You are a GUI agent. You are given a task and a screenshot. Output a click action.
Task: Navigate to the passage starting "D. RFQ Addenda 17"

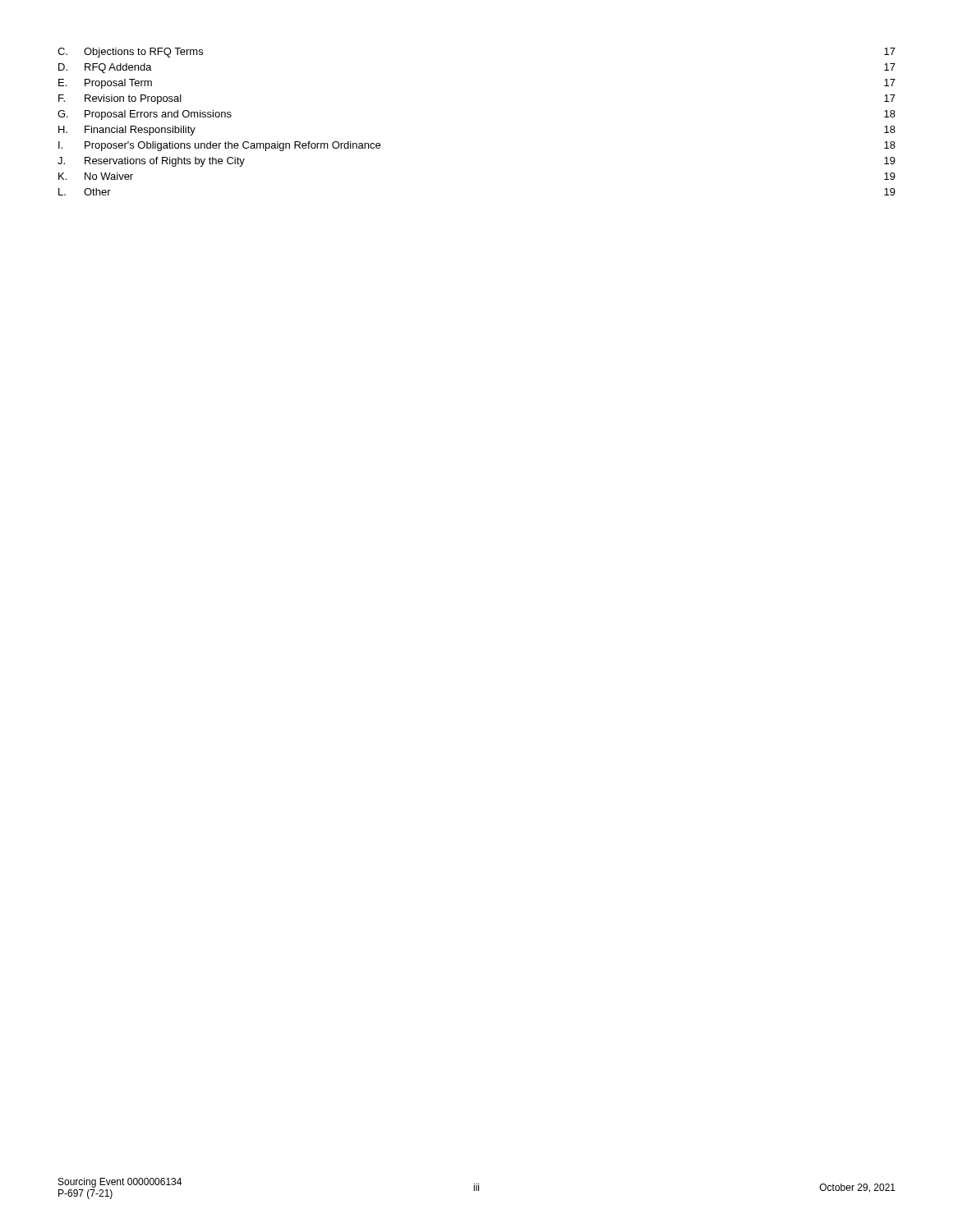[115, 68]
